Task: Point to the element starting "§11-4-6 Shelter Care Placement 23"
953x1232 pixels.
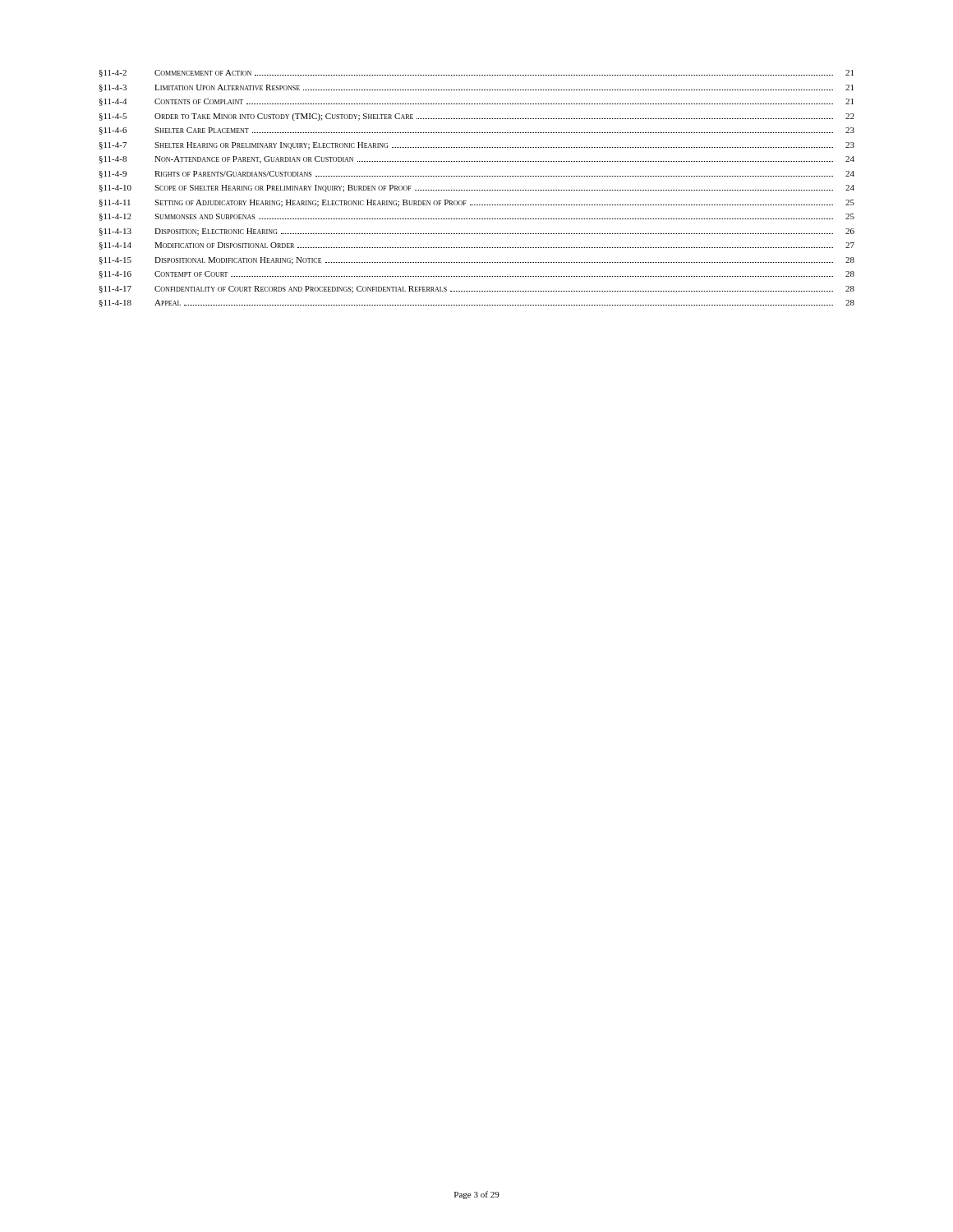Action: click(476, 130)
